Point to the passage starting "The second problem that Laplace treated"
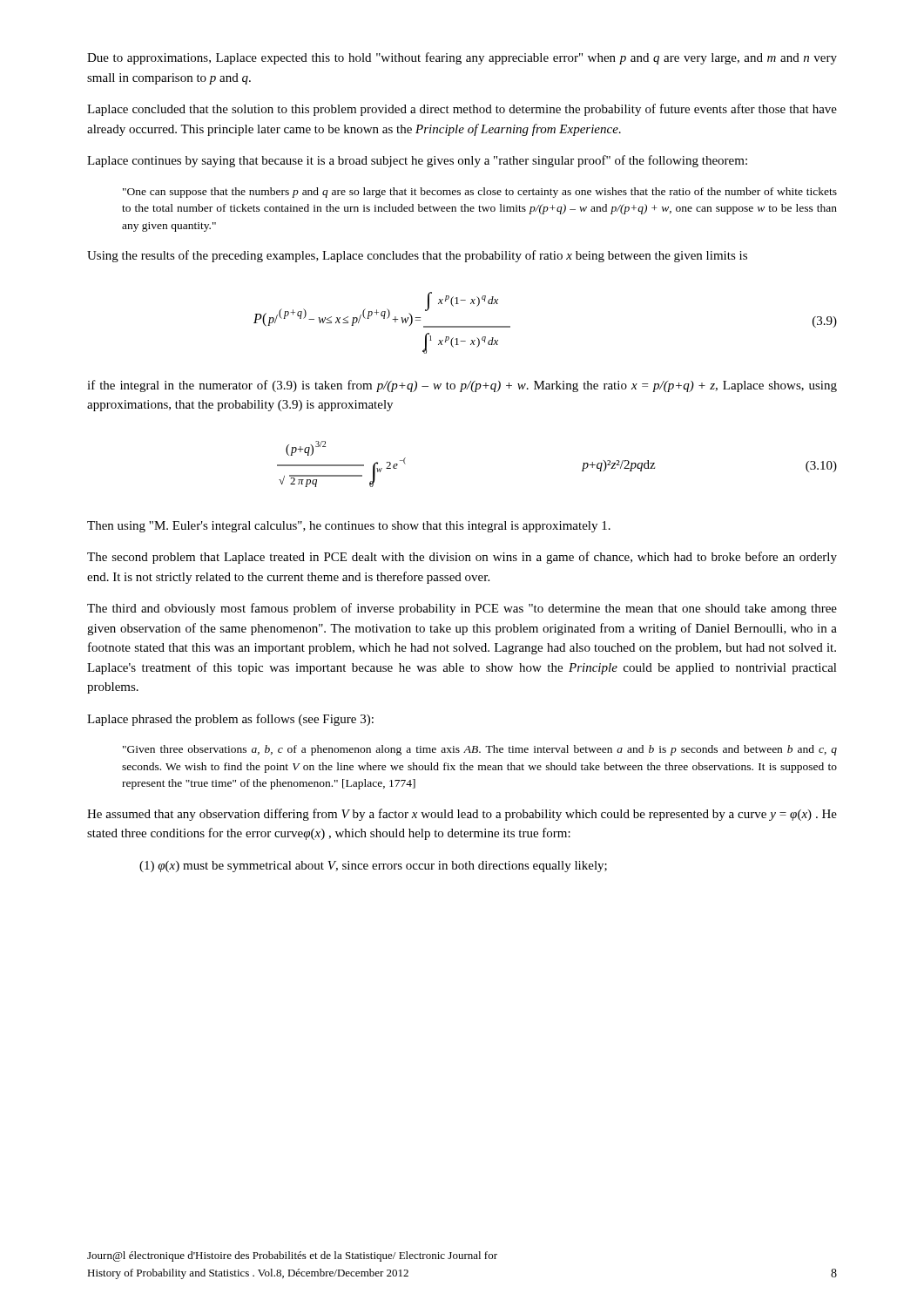The image size is (924, 1307). pos(462,567)
